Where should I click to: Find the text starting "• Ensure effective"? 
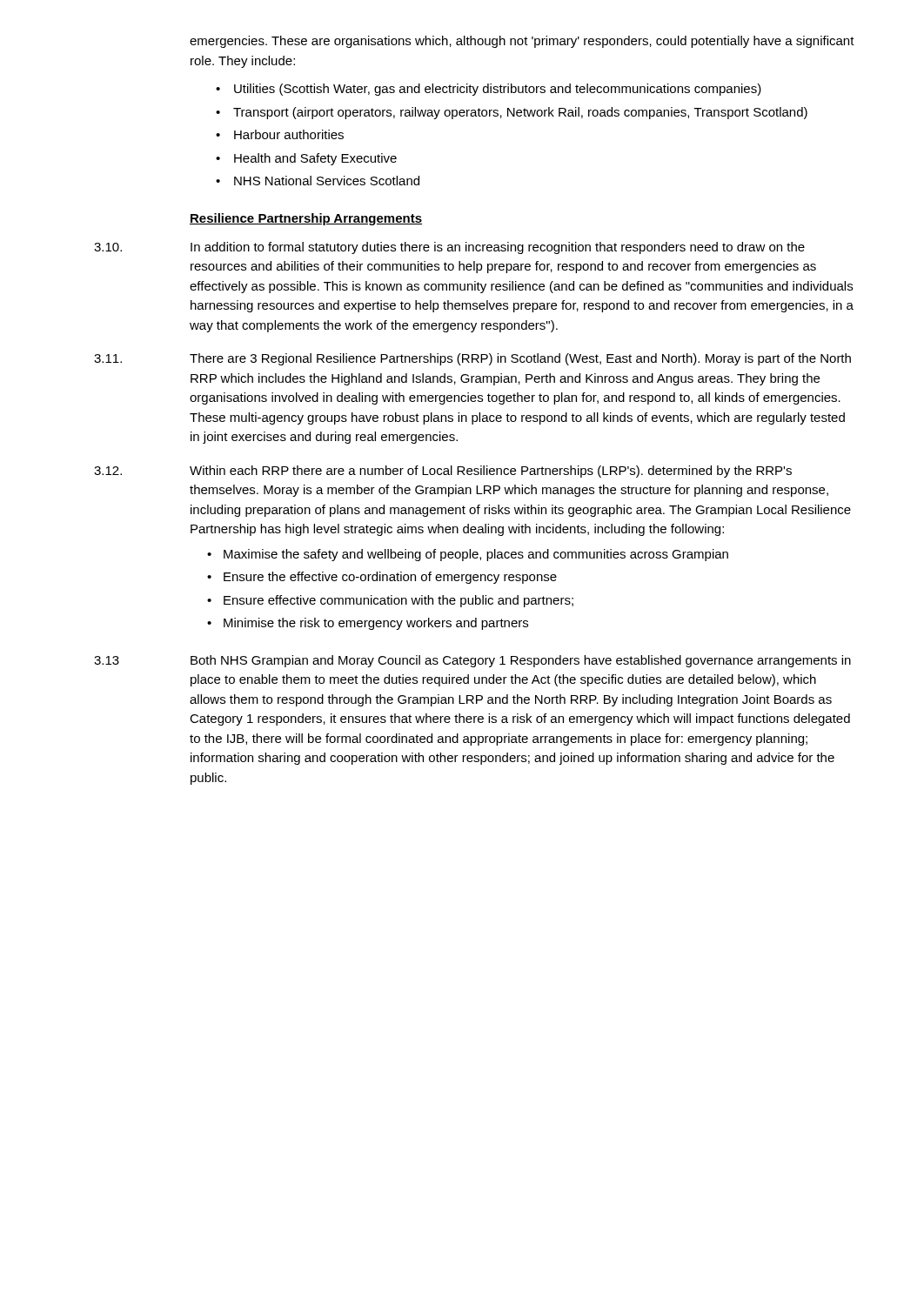click(531, 600)
